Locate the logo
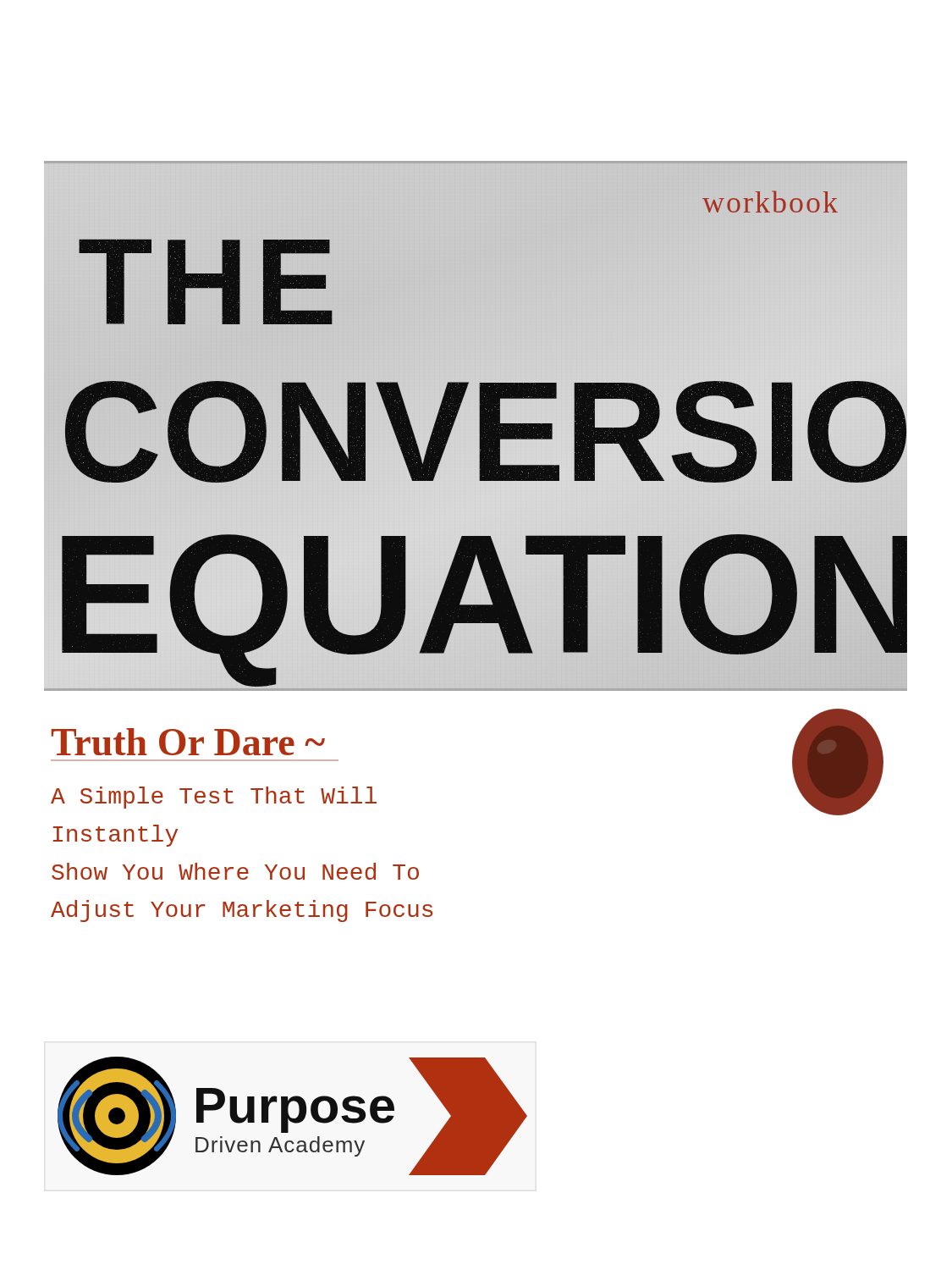 point(290,1116)
